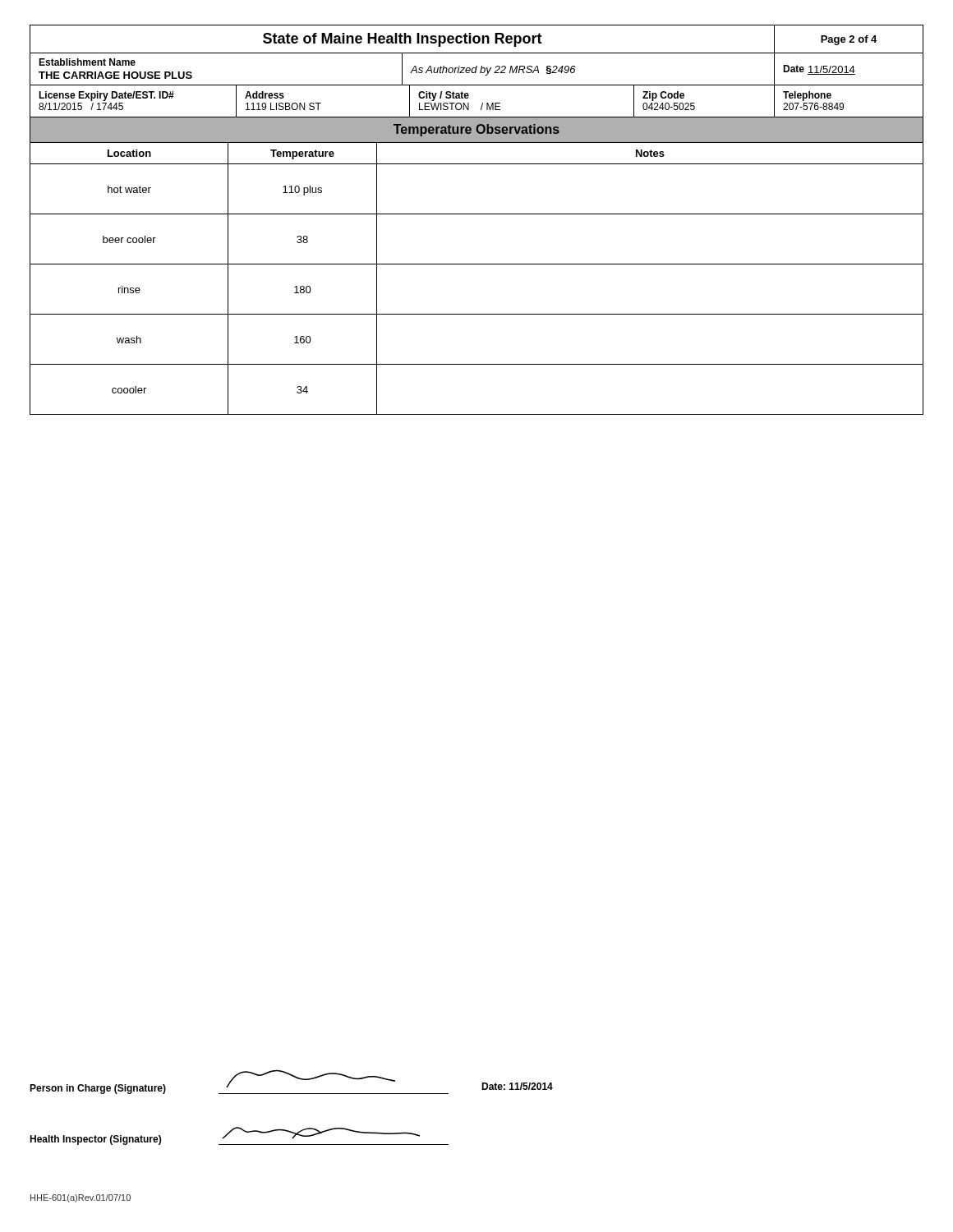Locate the element starting "Person in Charge (Signature)"
This screenshot has width=953, height=1232.
click(x=98, y=1088)
